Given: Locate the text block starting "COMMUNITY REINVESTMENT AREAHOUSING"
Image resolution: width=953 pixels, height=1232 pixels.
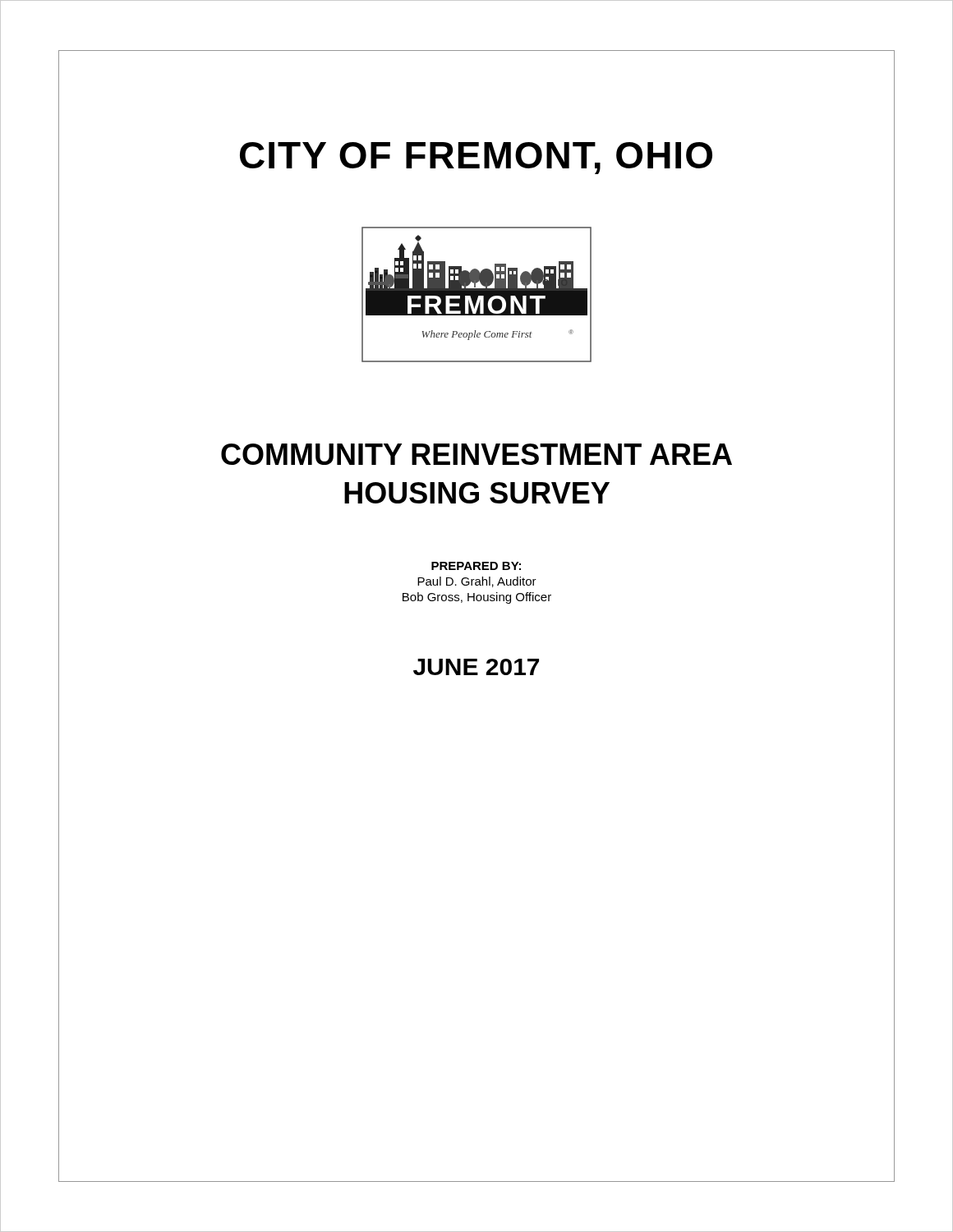Looking at the screenshot, I should click(x=476, y=475).
